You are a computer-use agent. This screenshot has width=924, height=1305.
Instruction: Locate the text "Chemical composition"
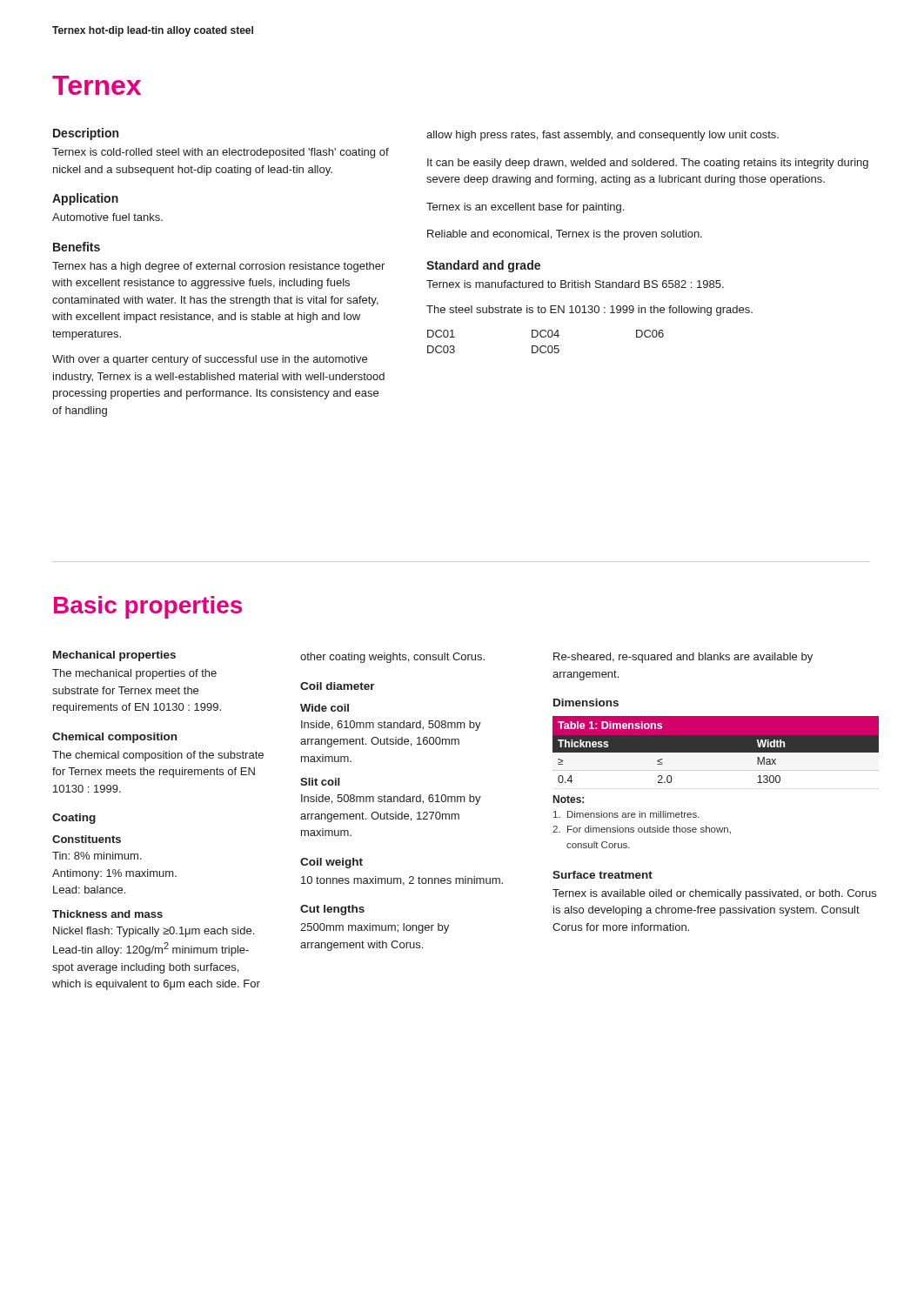tap(115, 736)
